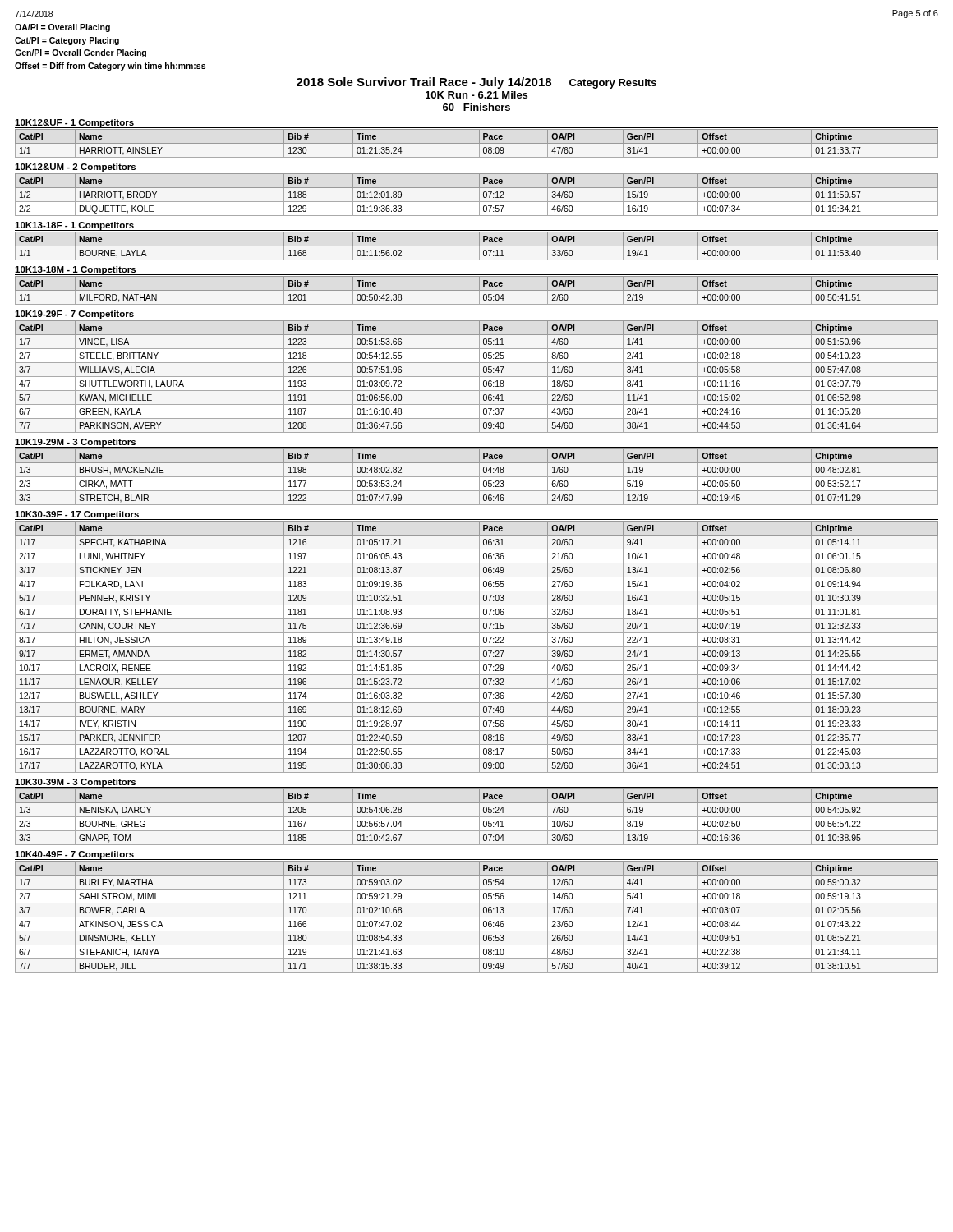Click on the section header with the text "10K40-49F - 7 Competitors"
This screenshot has width=953, height=1232.
(74, 854)
